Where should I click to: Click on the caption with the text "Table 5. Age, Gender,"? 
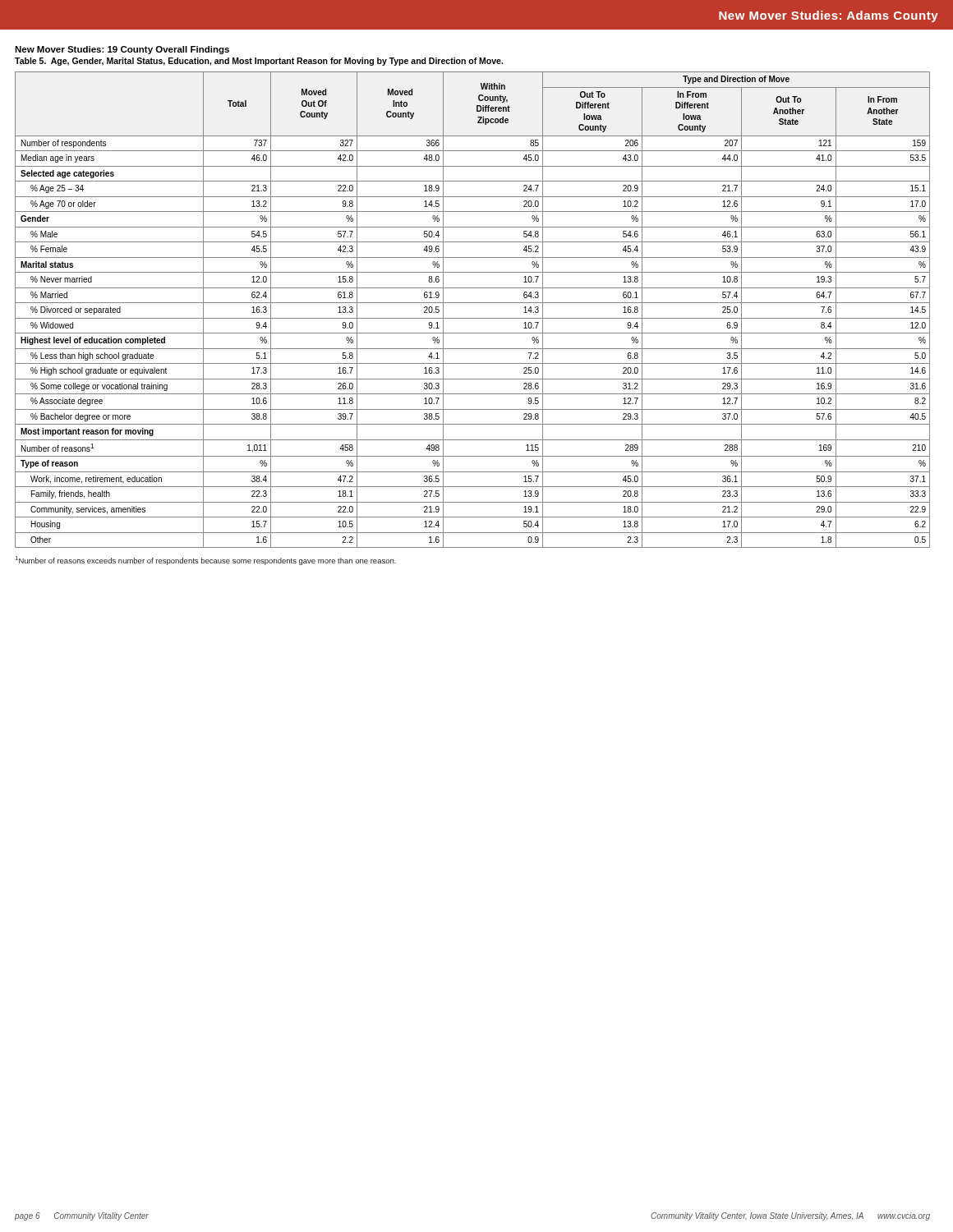(x=259, y=61)
